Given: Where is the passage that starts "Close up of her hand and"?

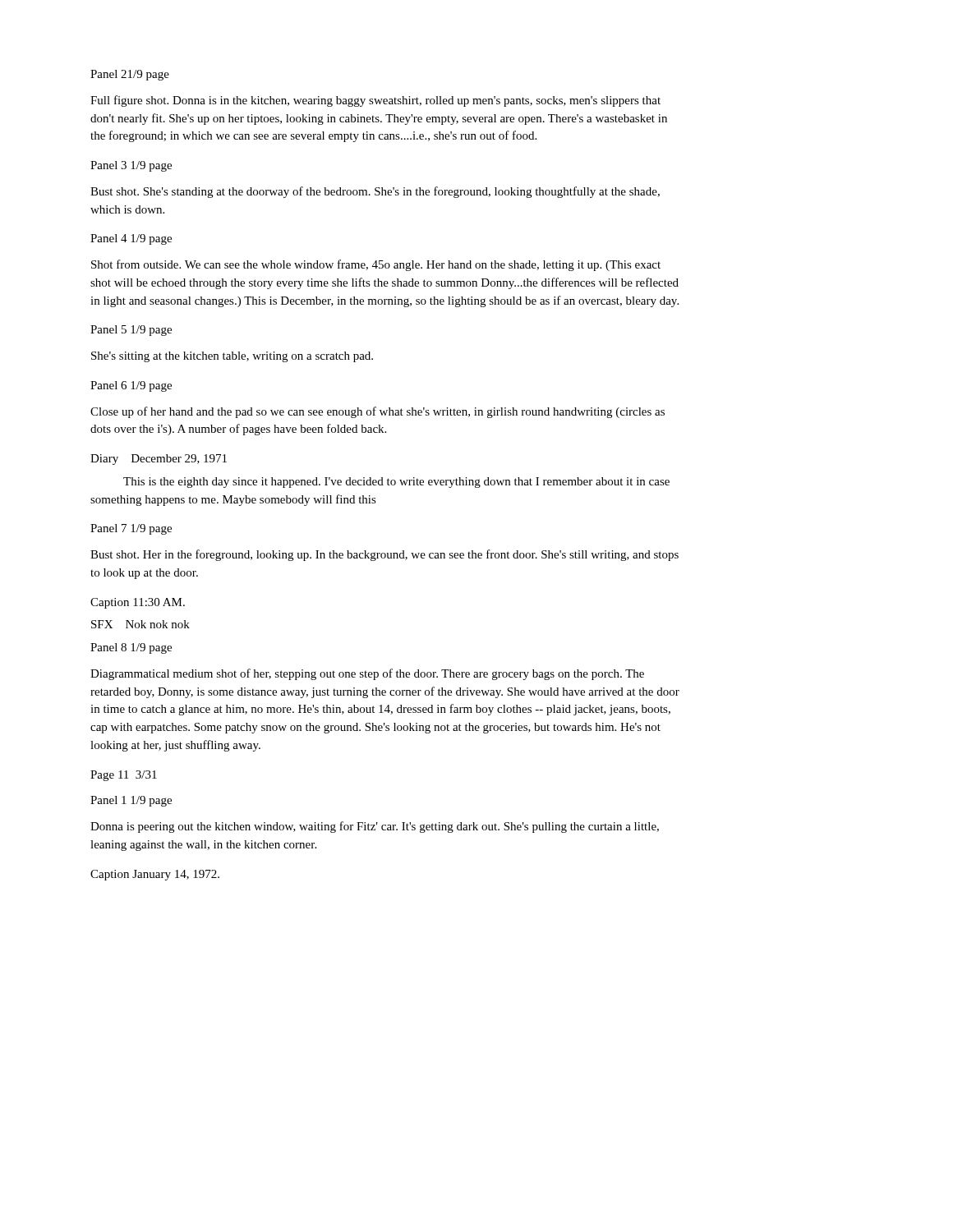Looking at the screenshot, I should click(378, 420).
